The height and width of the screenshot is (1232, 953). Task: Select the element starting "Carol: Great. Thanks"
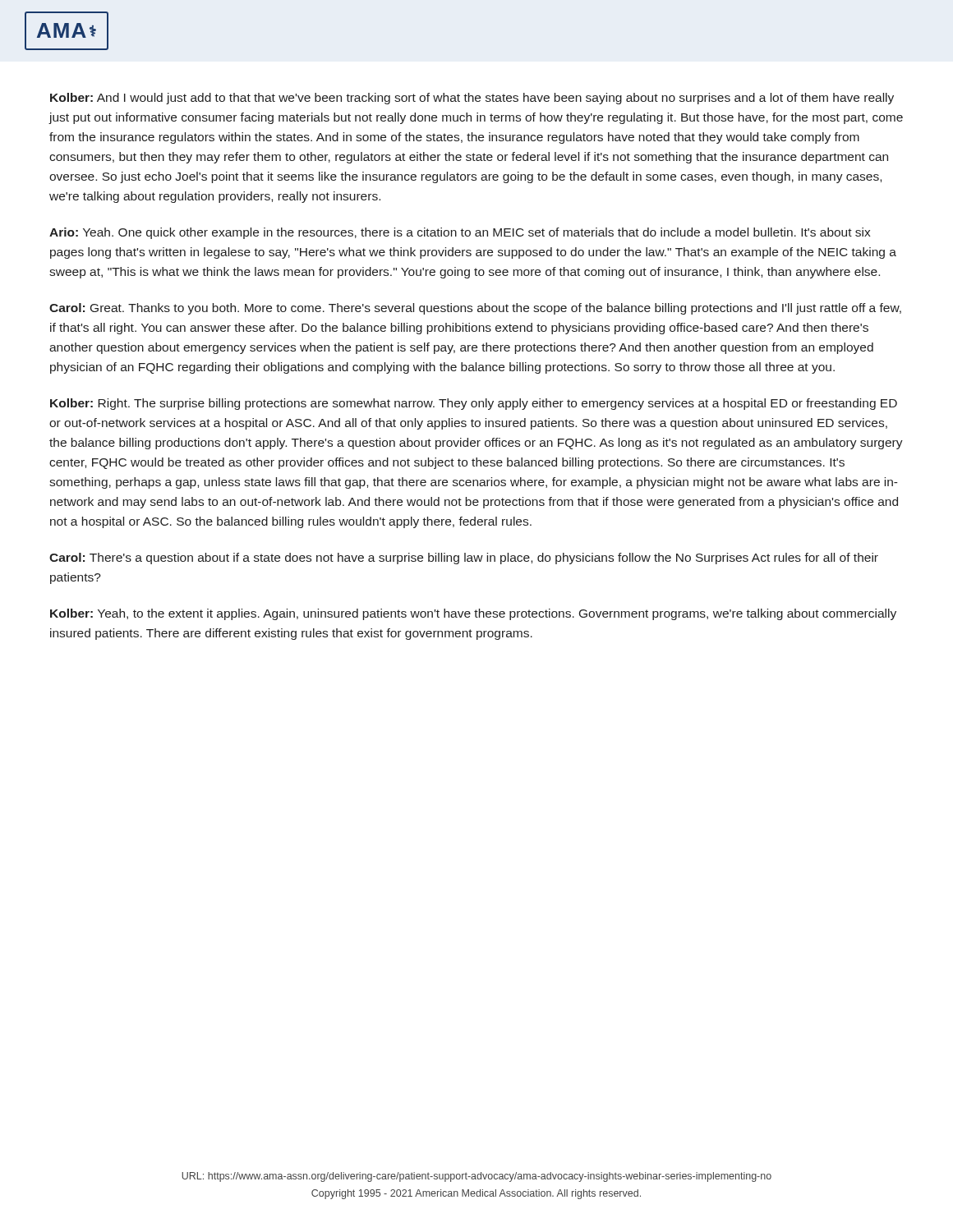pos(476,337)
